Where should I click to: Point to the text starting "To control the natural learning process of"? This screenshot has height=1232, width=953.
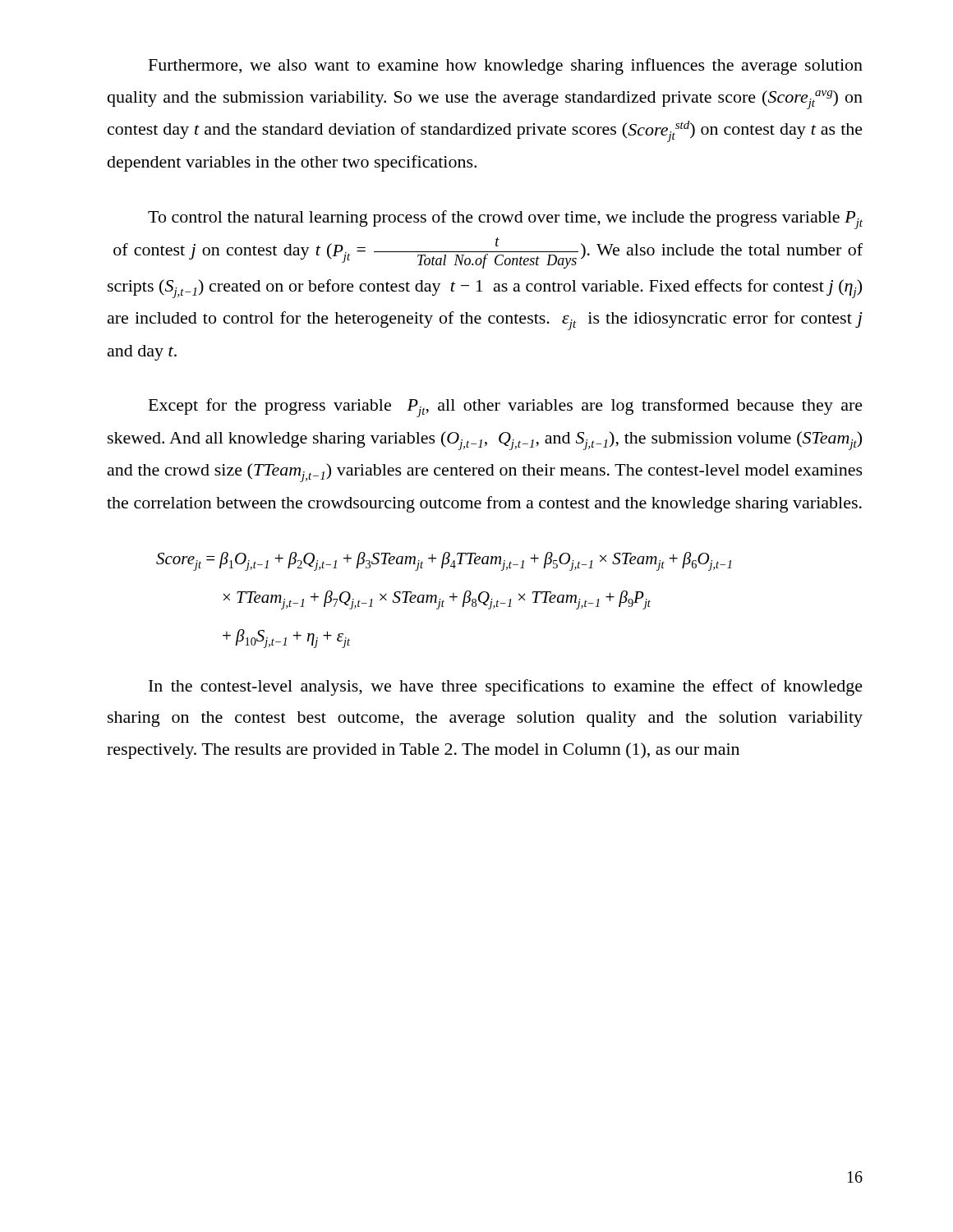(485, 284)
